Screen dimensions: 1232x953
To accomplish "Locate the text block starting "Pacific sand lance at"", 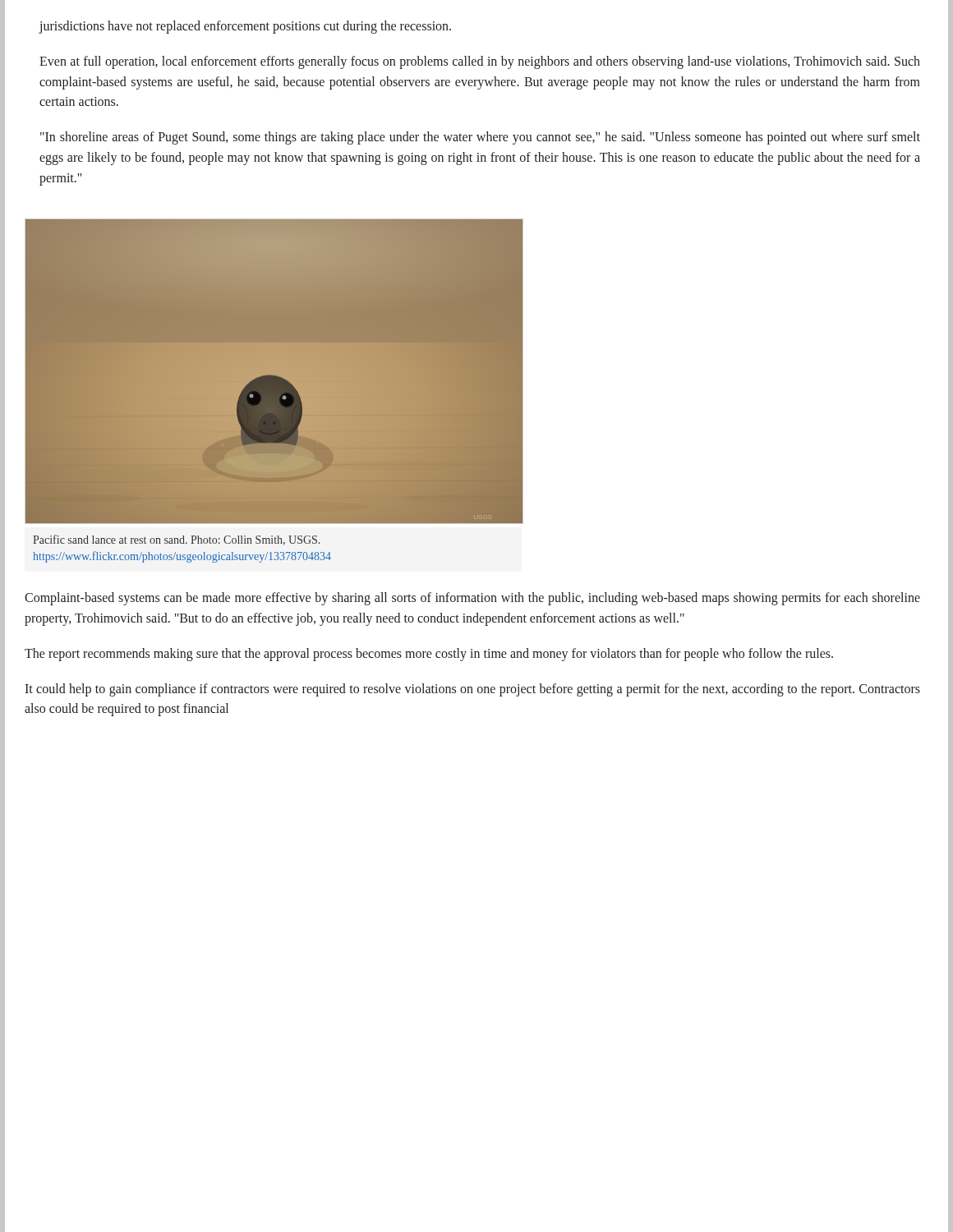I will pyautogui.click(x=273, y=549).
